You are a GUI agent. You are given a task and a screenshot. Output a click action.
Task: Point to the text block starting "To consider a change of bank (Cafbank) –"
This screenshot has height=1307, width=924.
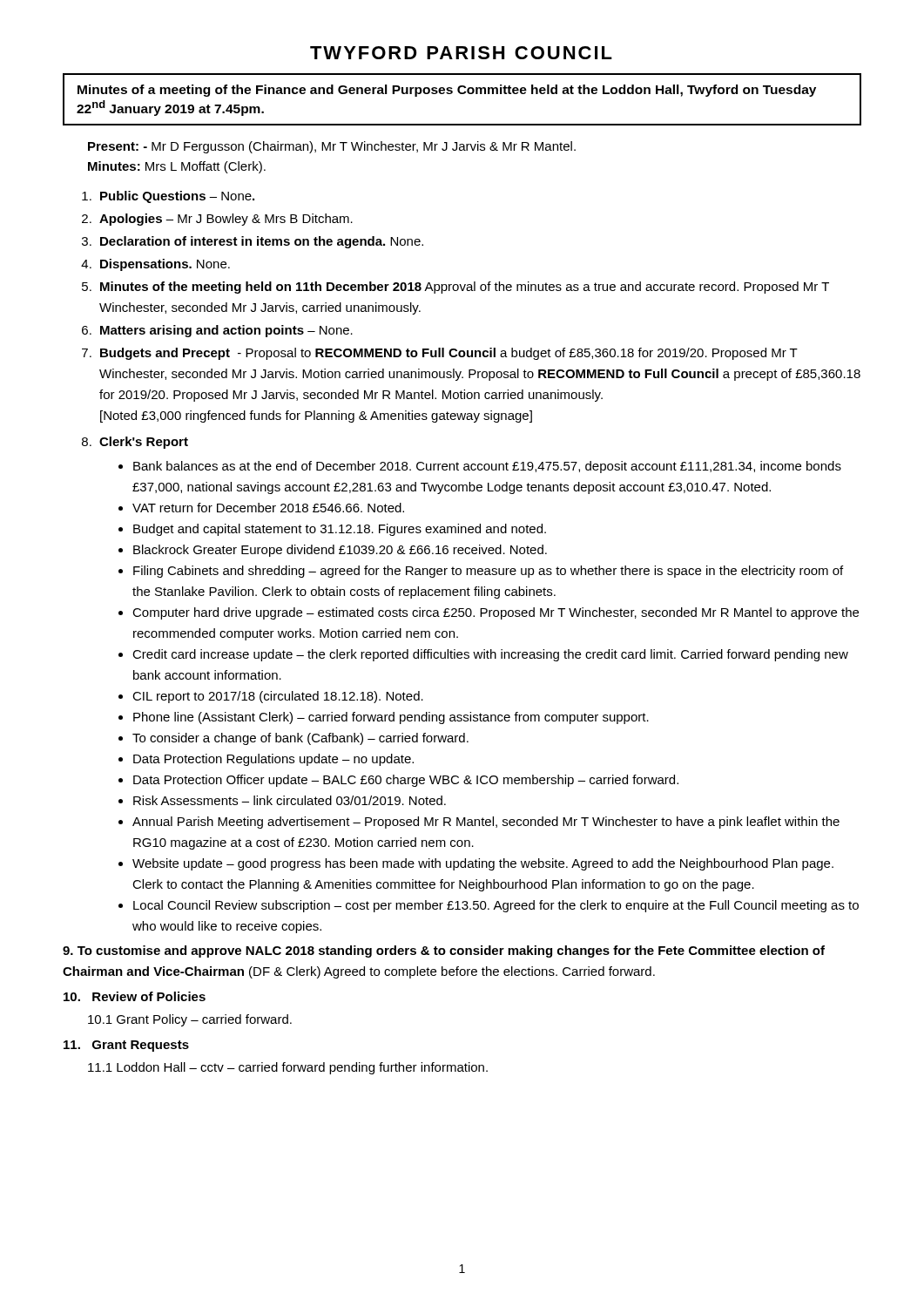coord(301,737)
